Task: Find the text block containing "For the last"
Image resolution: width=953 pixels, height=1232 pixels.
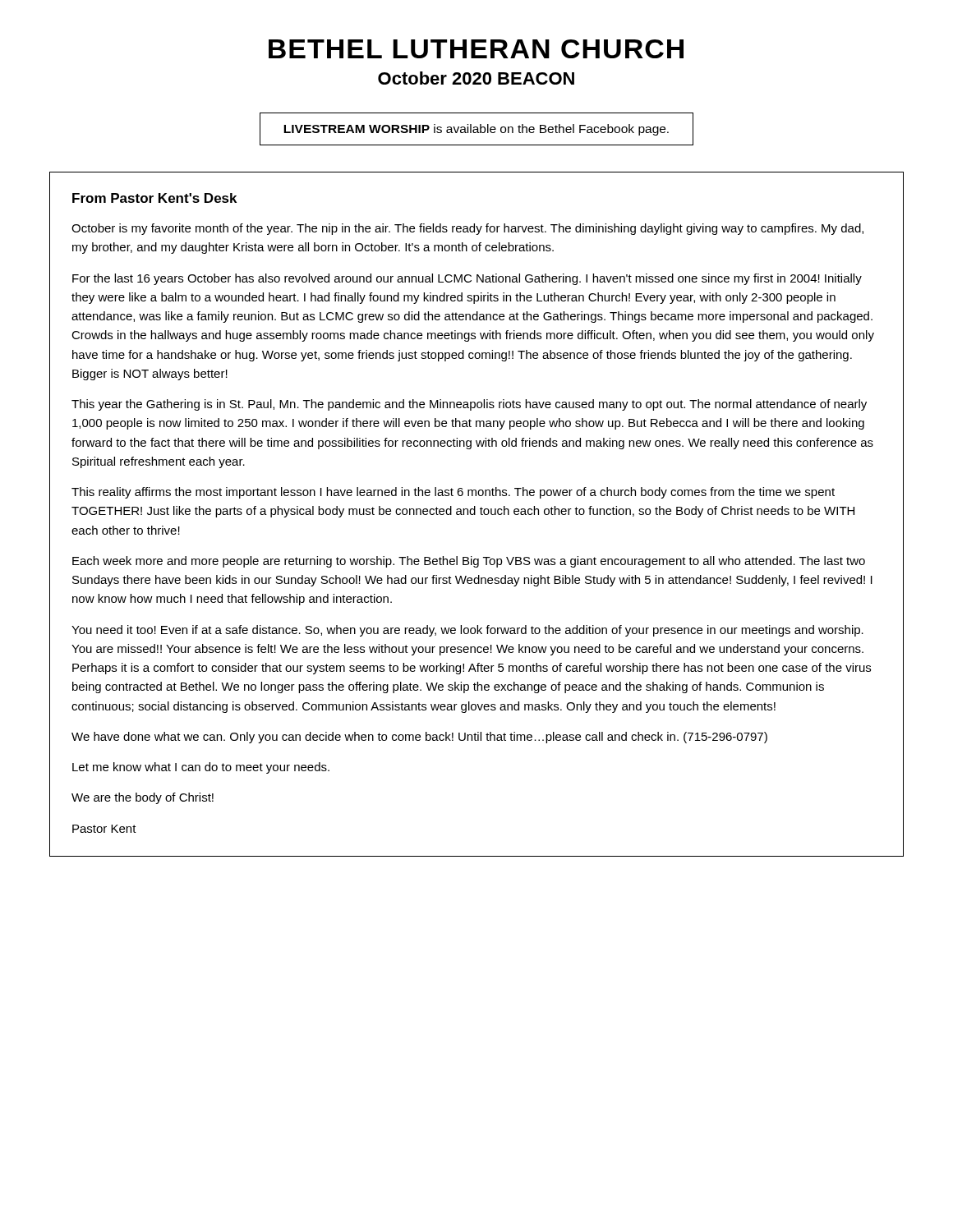Action: click(x=473, y=325)
